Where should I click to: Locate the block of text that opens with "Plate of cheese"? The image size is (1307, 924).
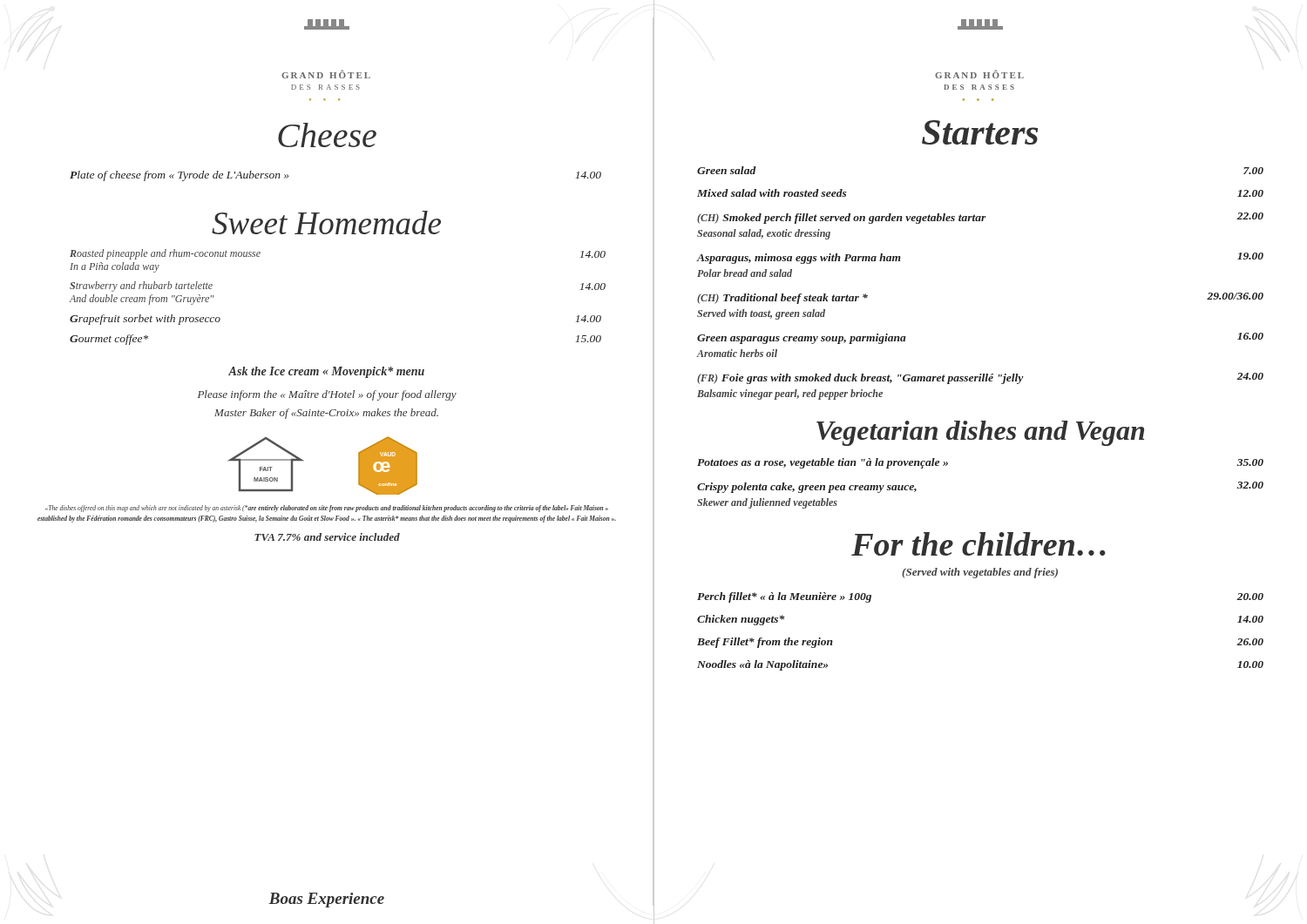pos(172,176)
